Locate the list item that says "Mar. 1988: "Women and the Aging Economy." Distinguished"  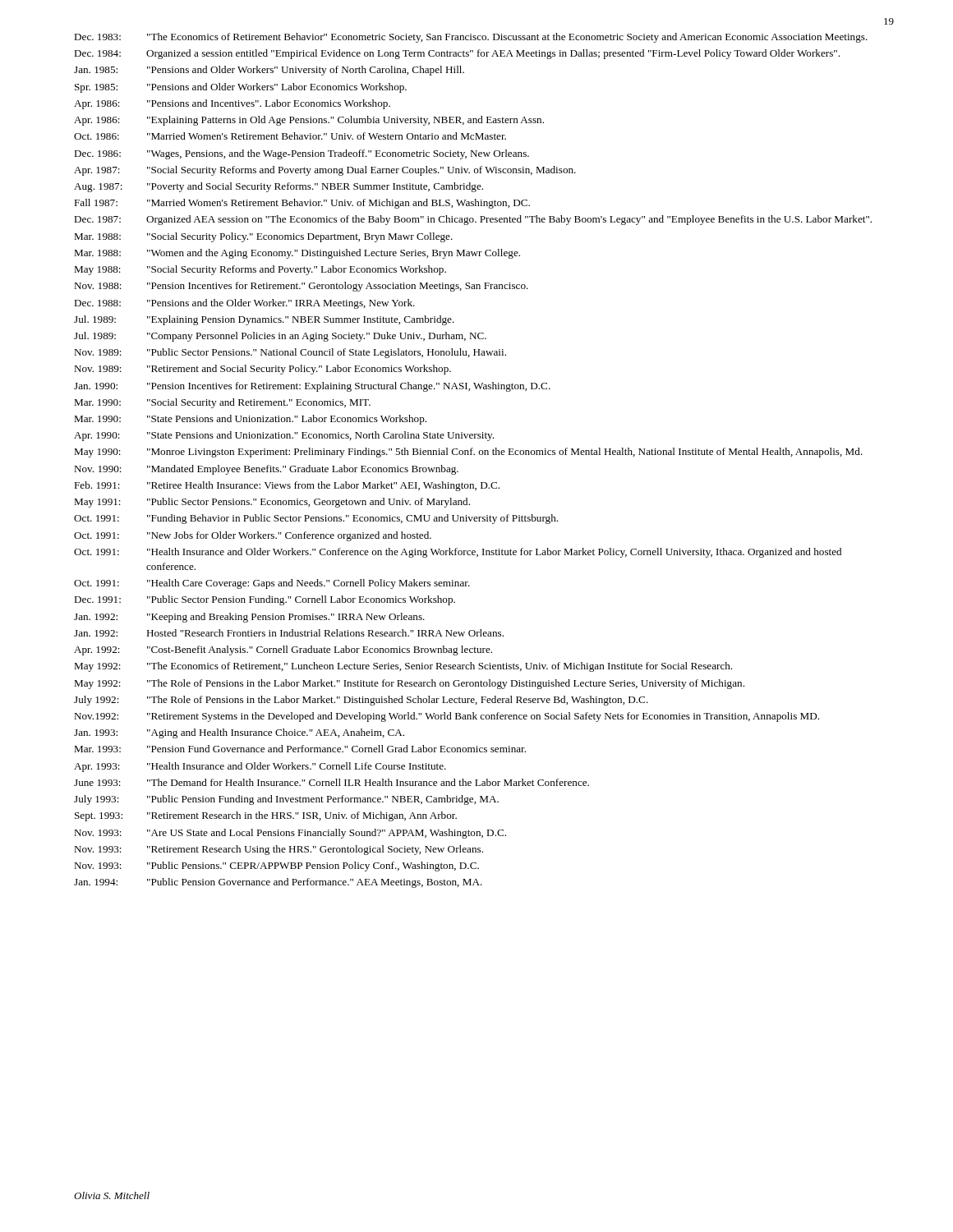tap(484, 253)
